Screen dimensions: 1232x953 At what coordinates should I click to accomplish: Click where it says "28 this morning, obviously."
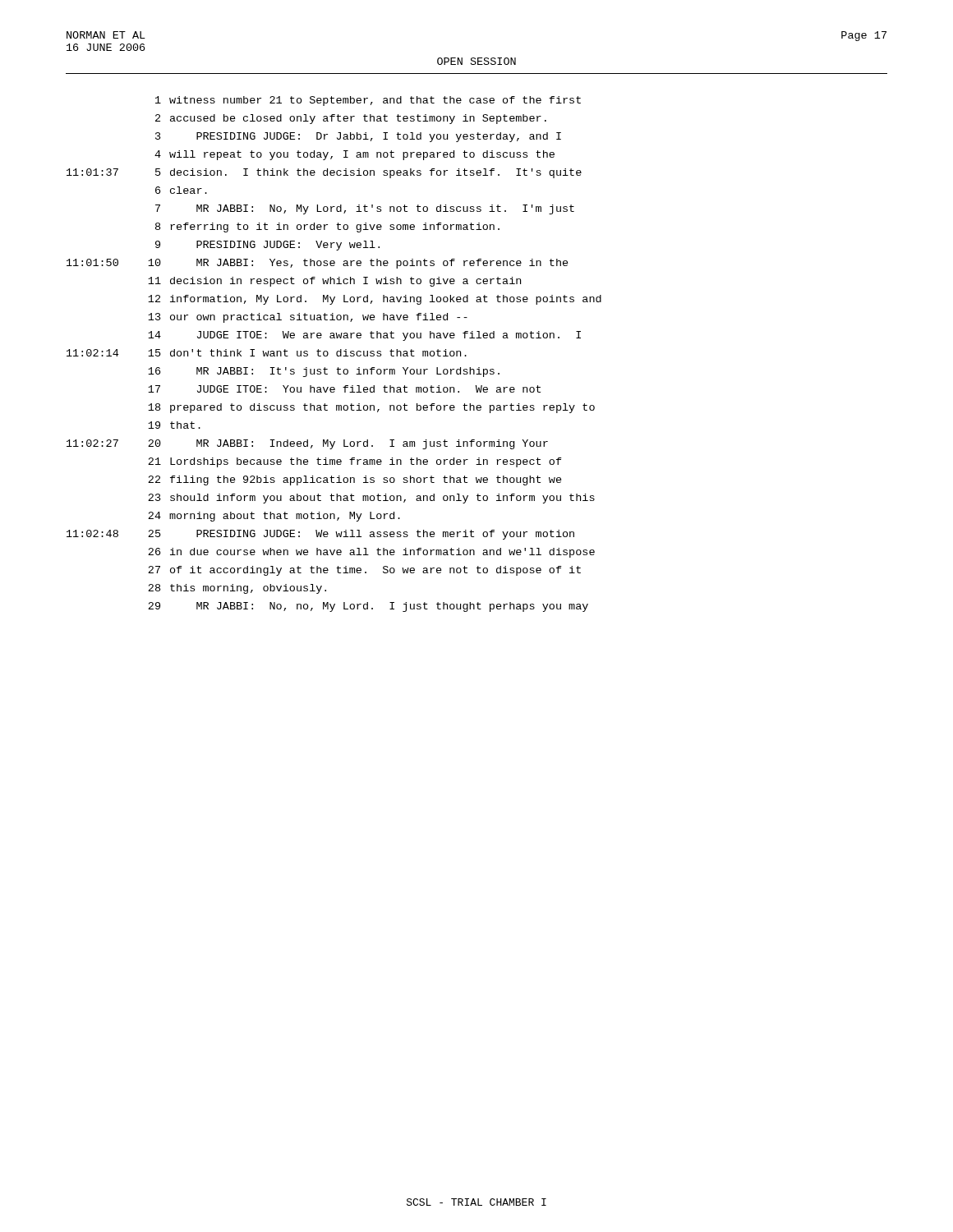click(237, 589)
